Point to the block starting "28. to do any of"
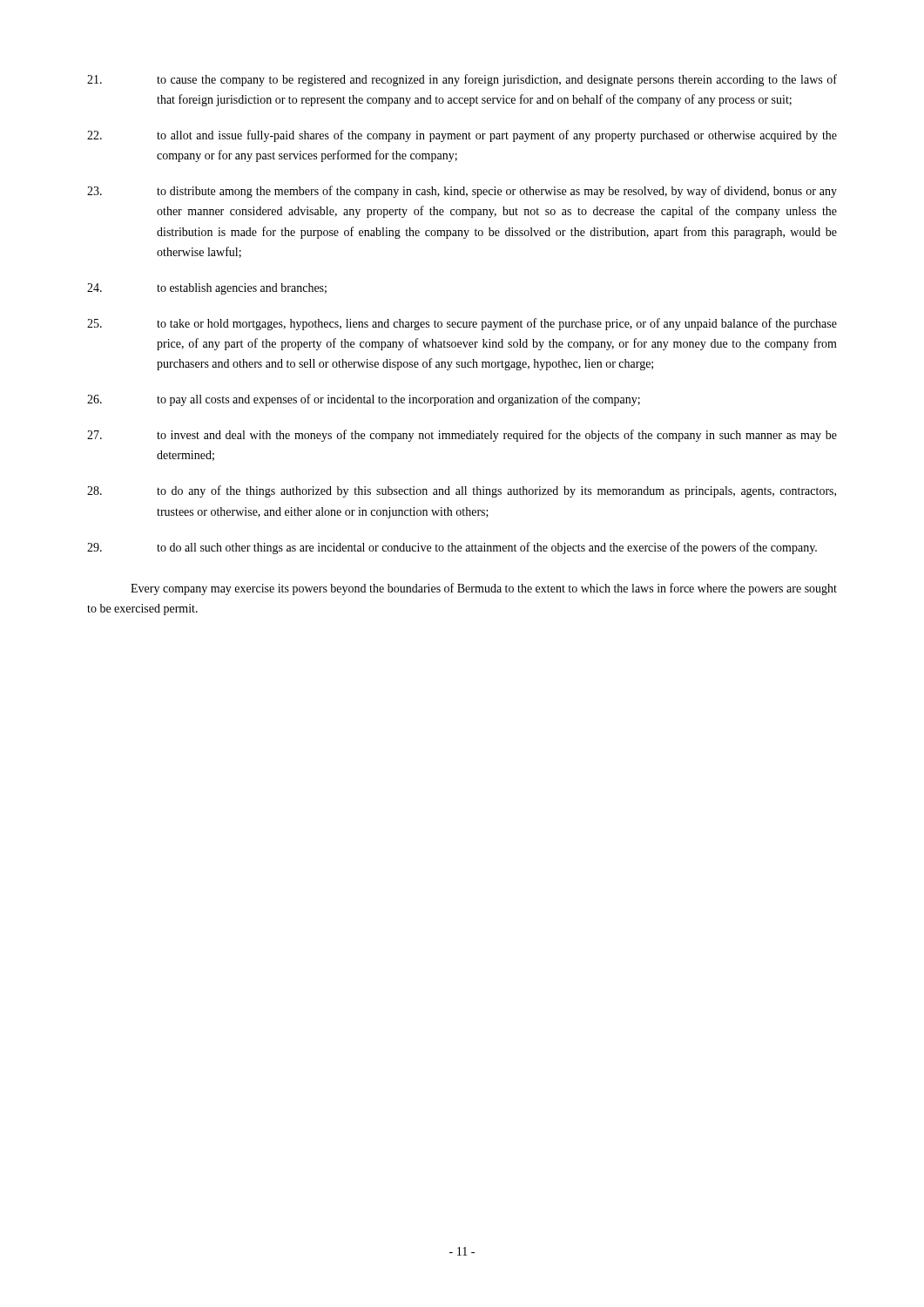The height and width of the screenshot is (1307, 924). [462, 501]
